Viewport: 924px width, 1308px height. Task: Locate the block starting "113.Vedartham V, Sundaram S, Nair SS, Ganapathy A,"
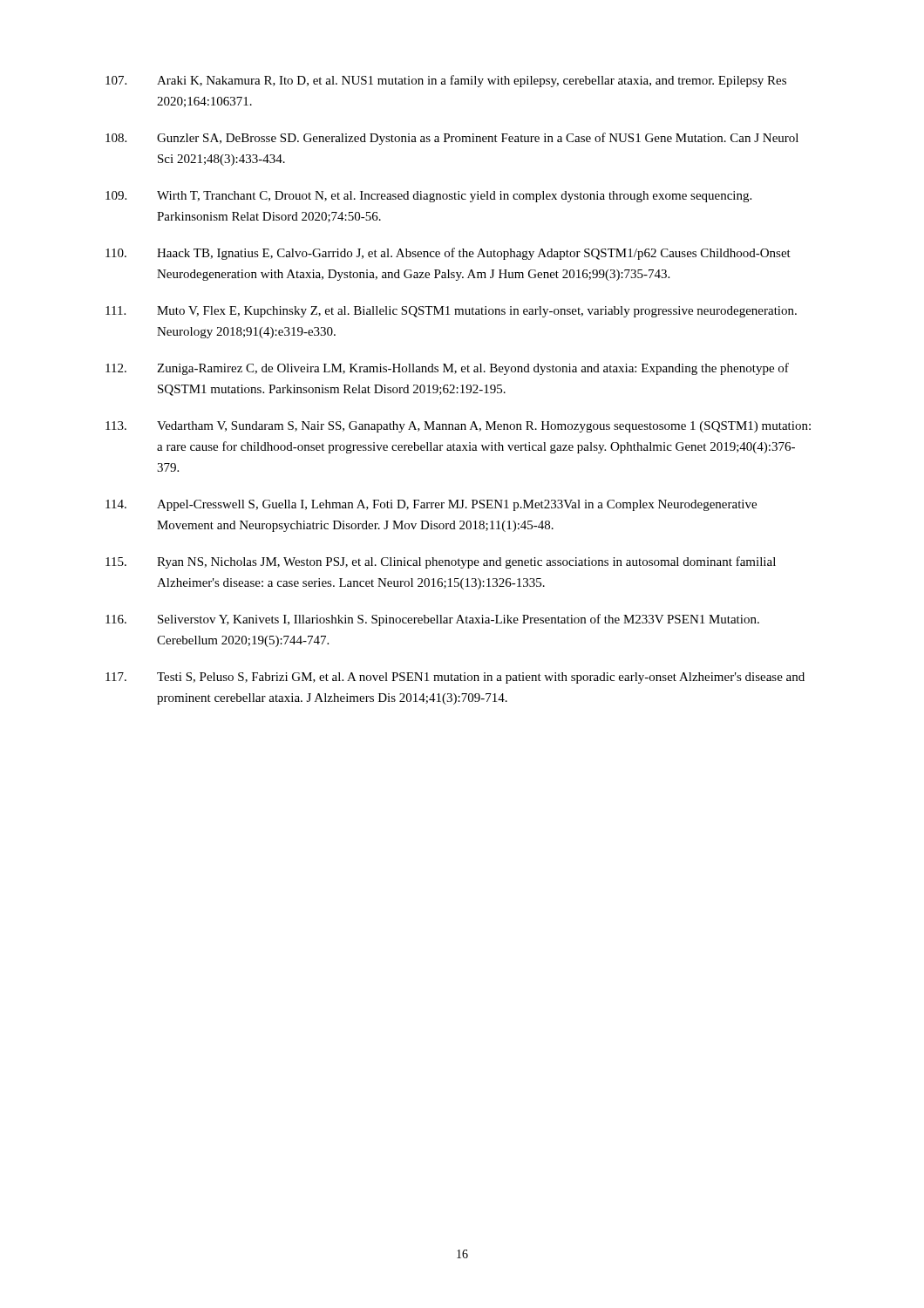[460, 446]
